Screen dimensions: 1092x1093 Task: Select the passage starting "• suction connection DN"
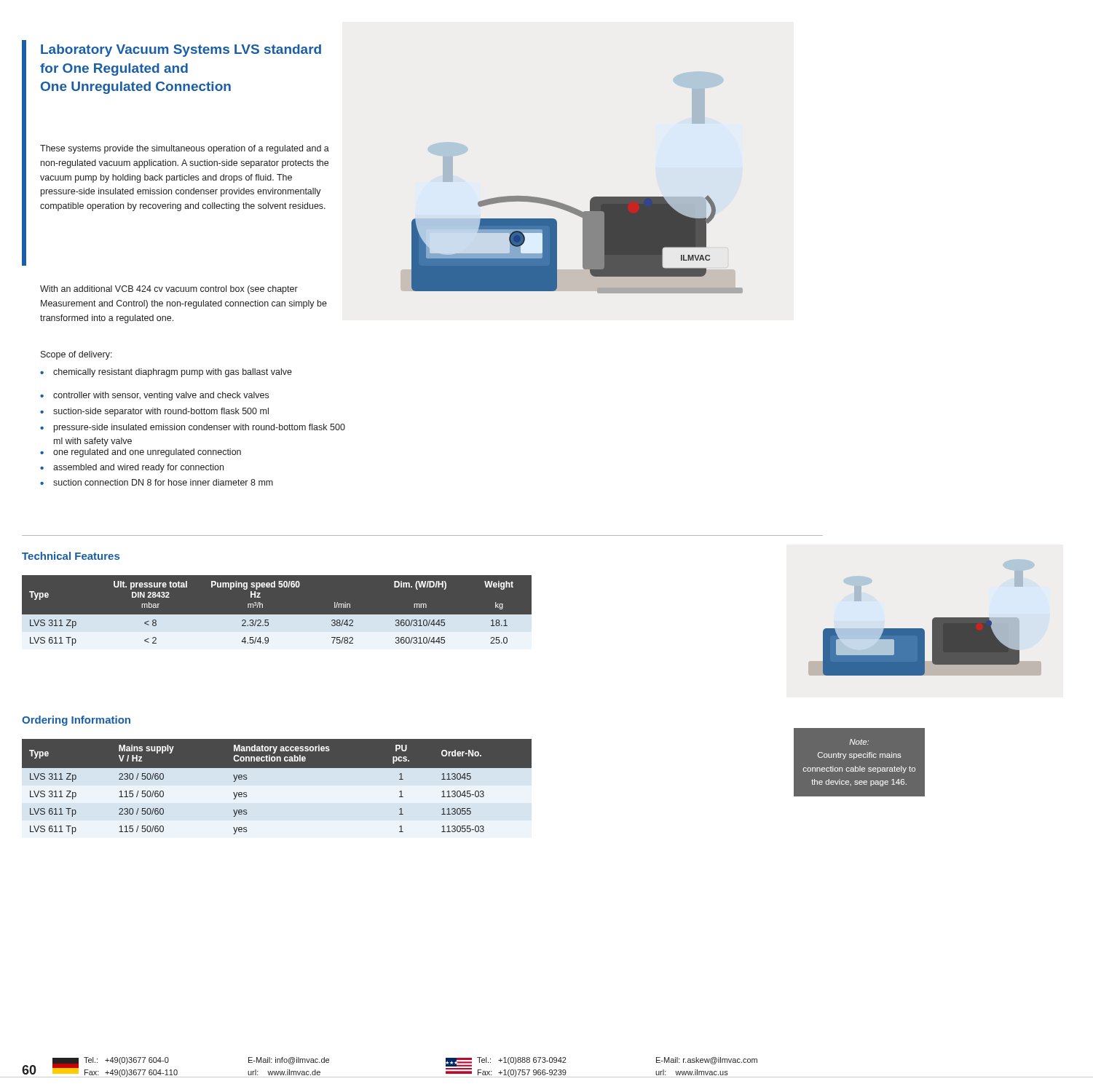157,483
